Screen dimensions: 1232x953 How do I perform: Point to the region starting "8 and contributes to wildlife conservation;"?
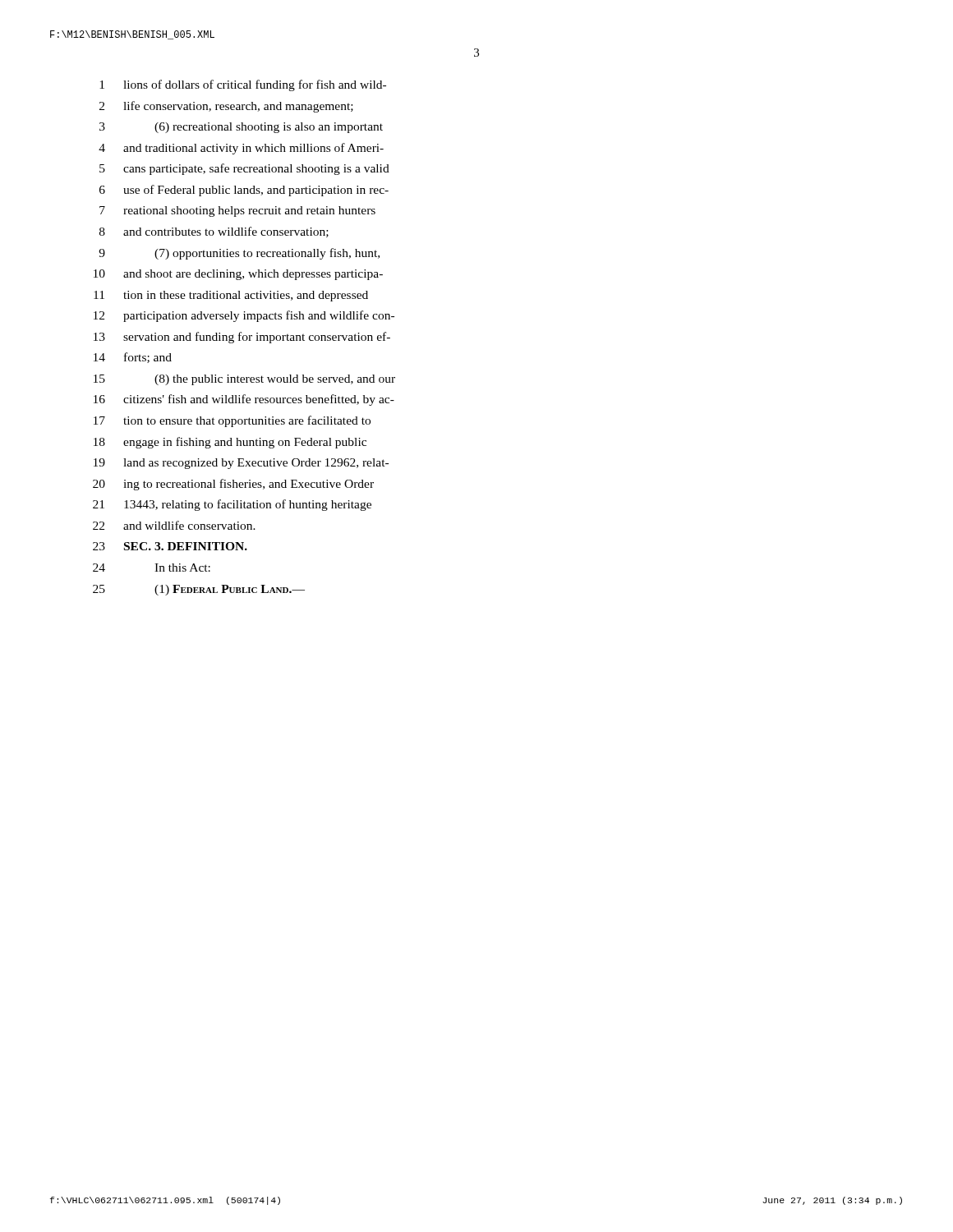click(x=214, y=232)
